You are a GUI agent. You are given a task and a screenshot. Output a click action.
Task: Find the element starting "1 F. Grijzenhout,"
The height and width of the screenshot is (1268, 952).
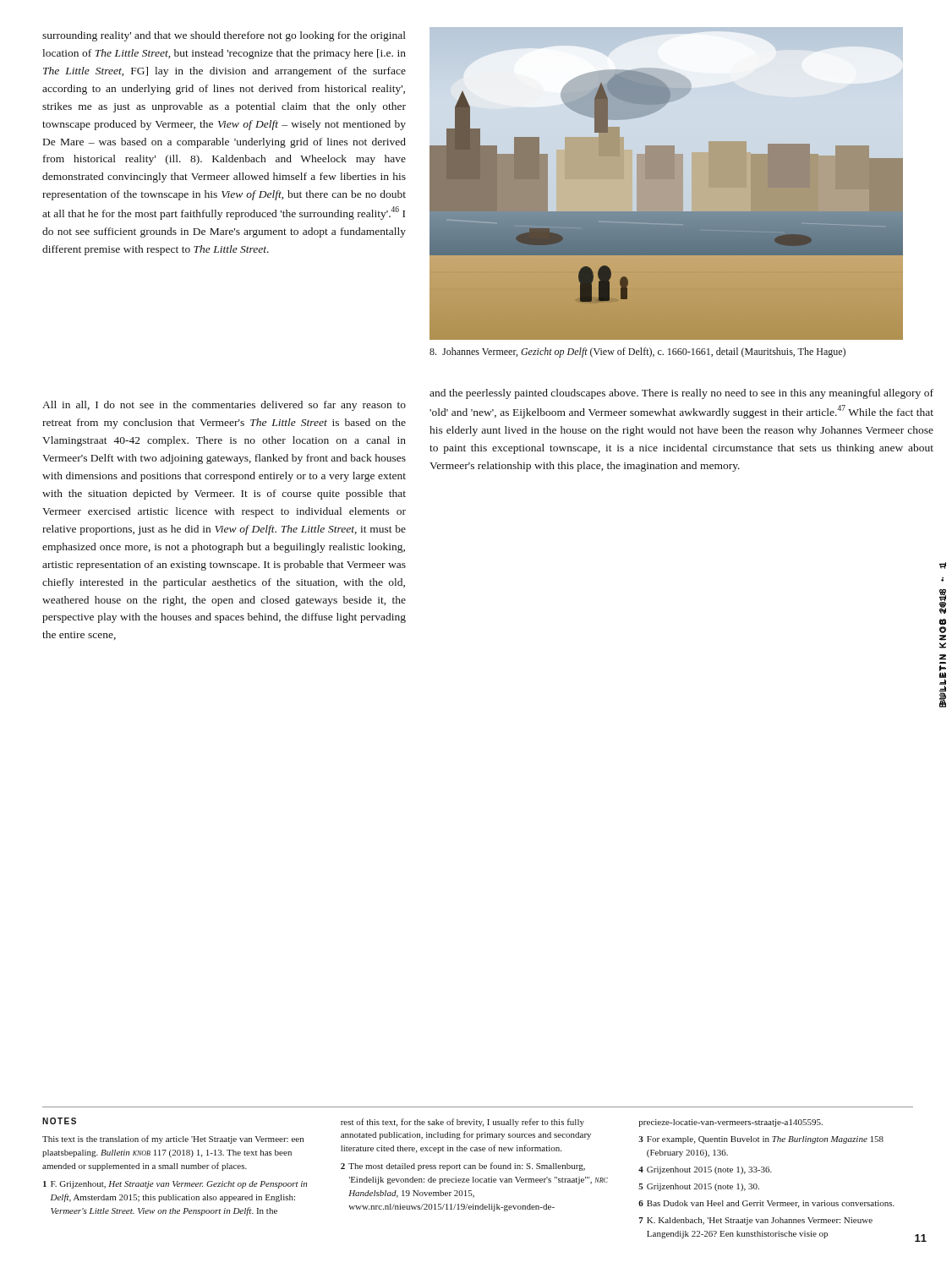coord(179,1198)
